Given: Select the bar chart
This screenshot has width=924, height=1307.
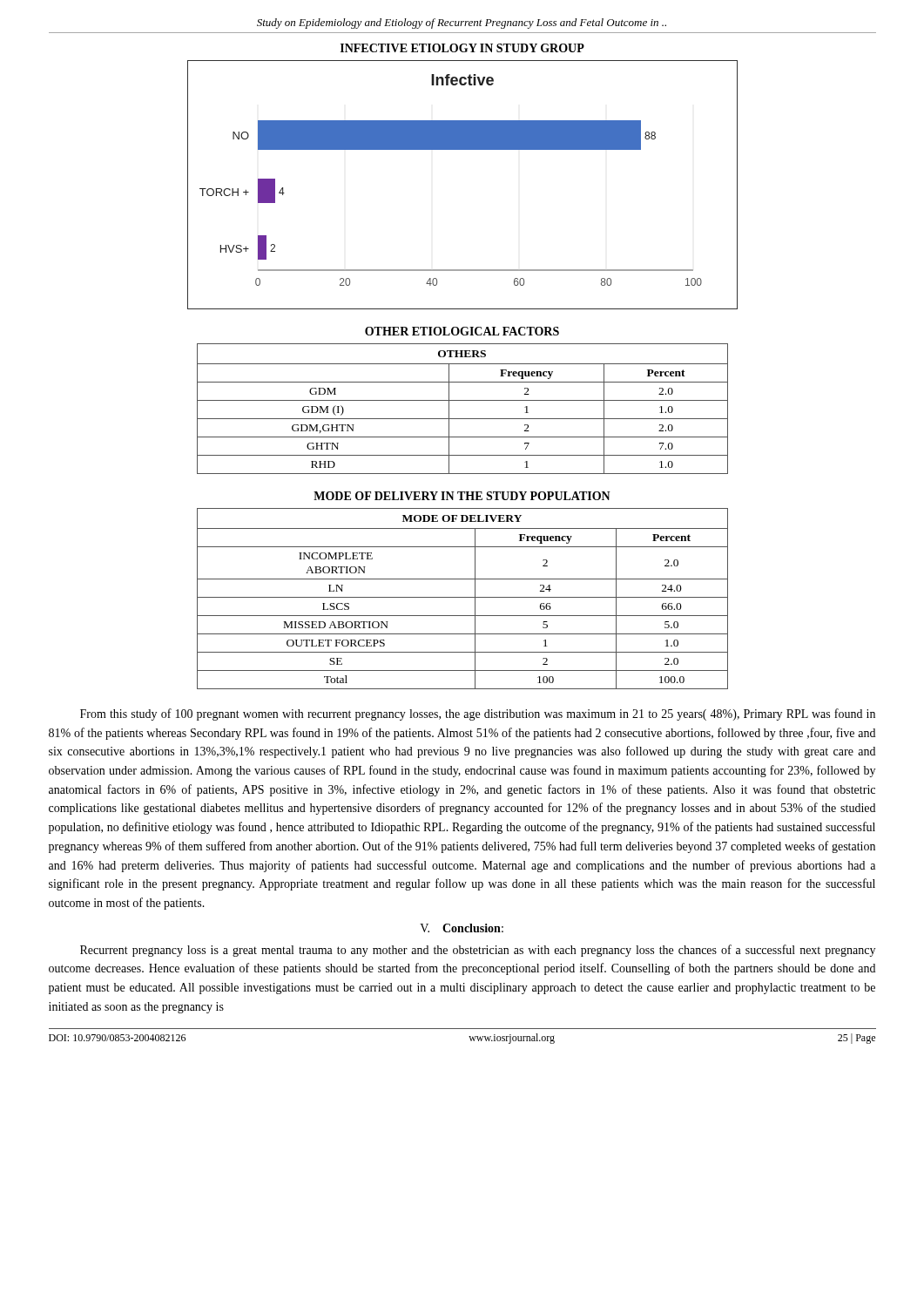Looking at the screenshot, I should pyautogui.click(x=462, y=185).
